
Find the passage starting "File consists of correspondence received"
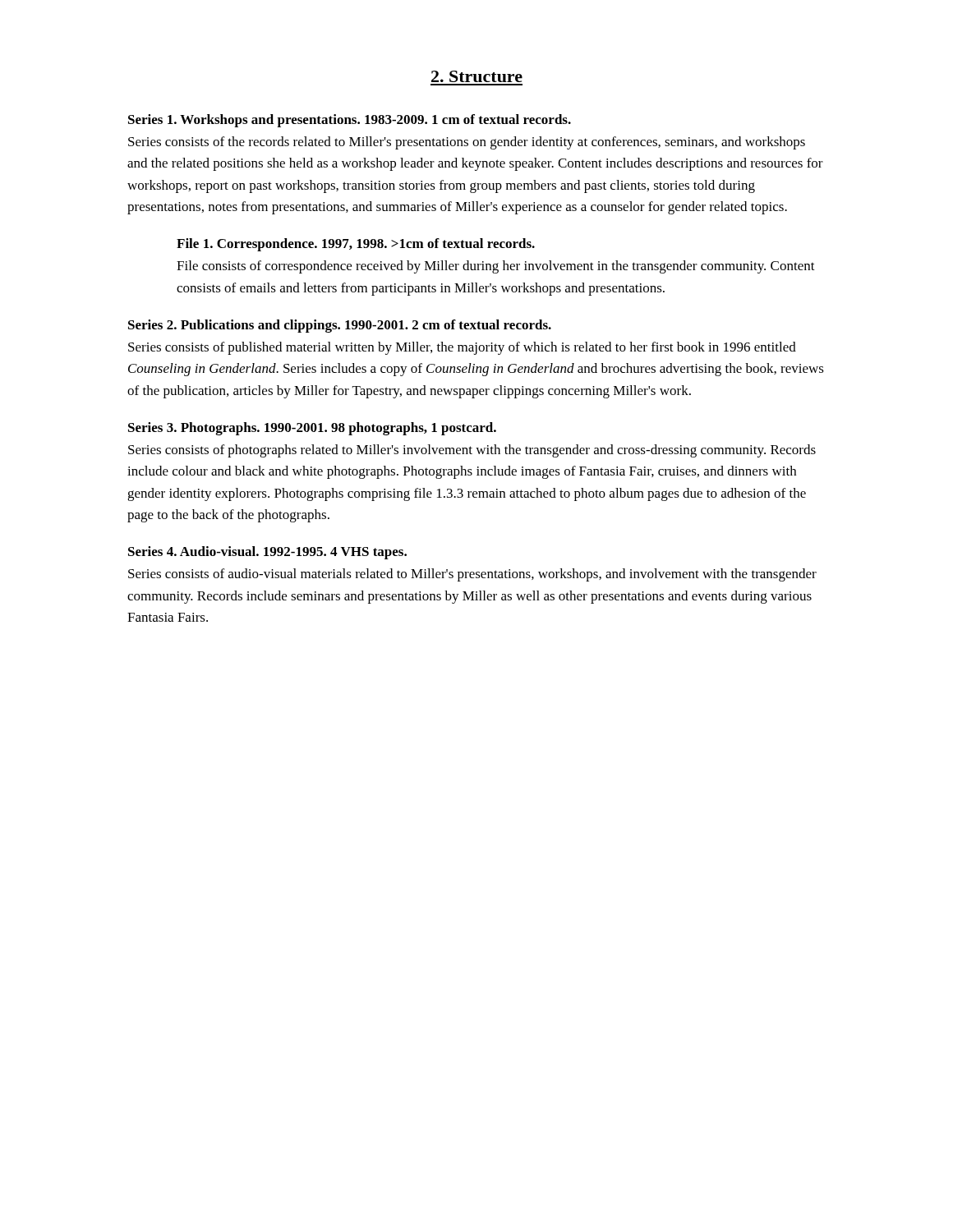pos(496,277)
